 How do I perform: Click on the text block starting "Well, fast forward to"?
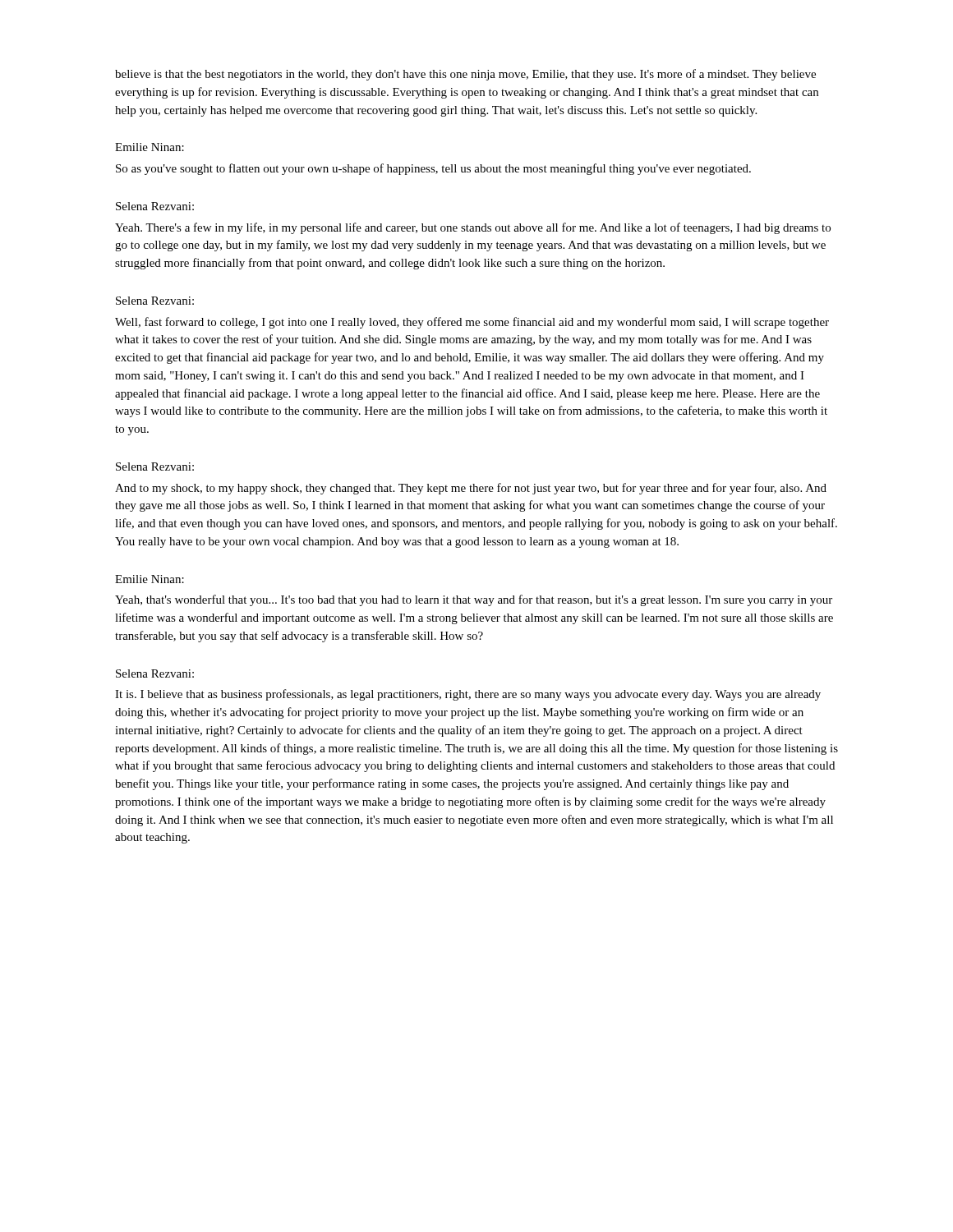tap(472, 375)
